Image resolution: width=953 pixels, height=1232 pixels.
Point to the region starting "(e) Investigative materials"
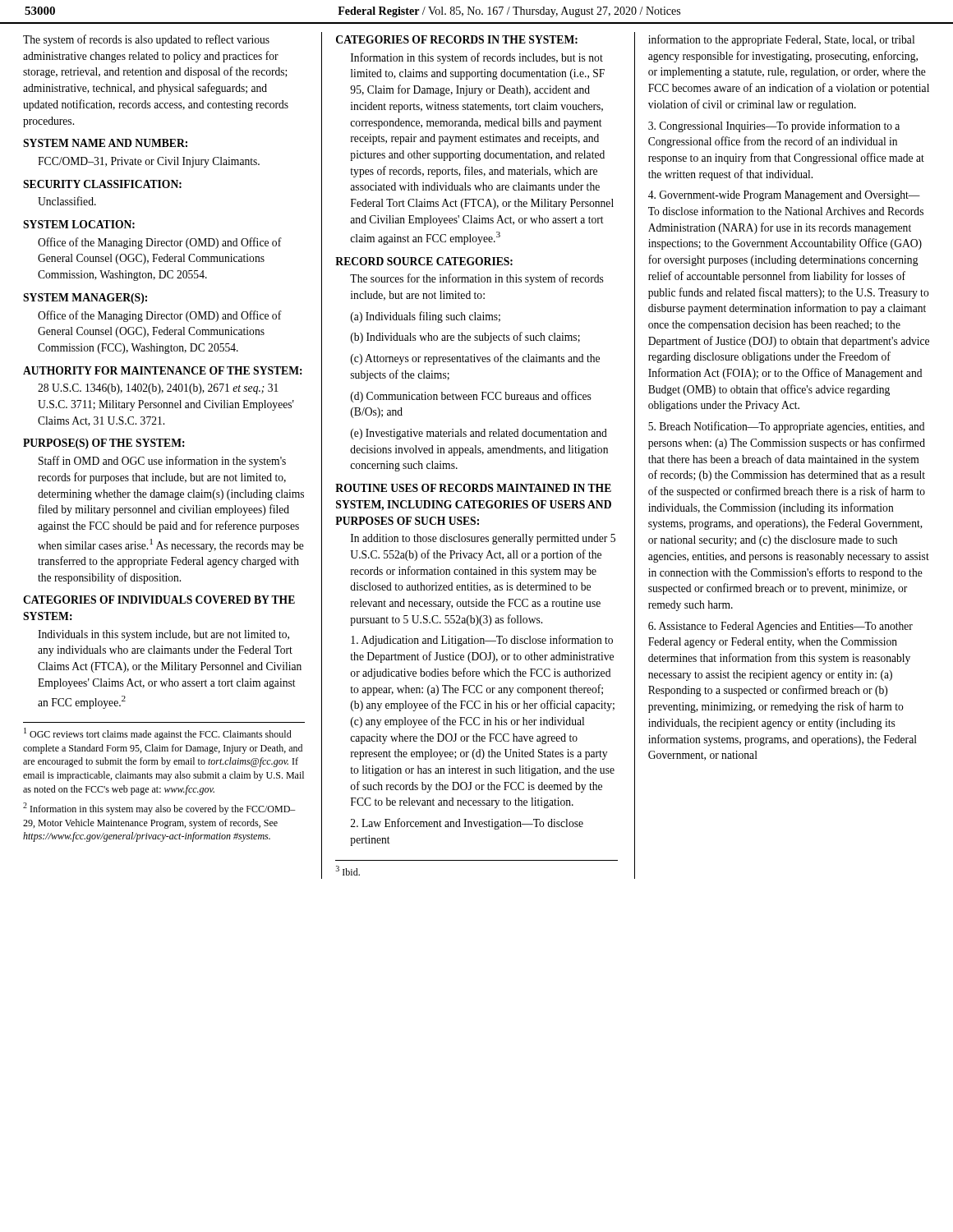pyautogui.click(x=484, y=450)
